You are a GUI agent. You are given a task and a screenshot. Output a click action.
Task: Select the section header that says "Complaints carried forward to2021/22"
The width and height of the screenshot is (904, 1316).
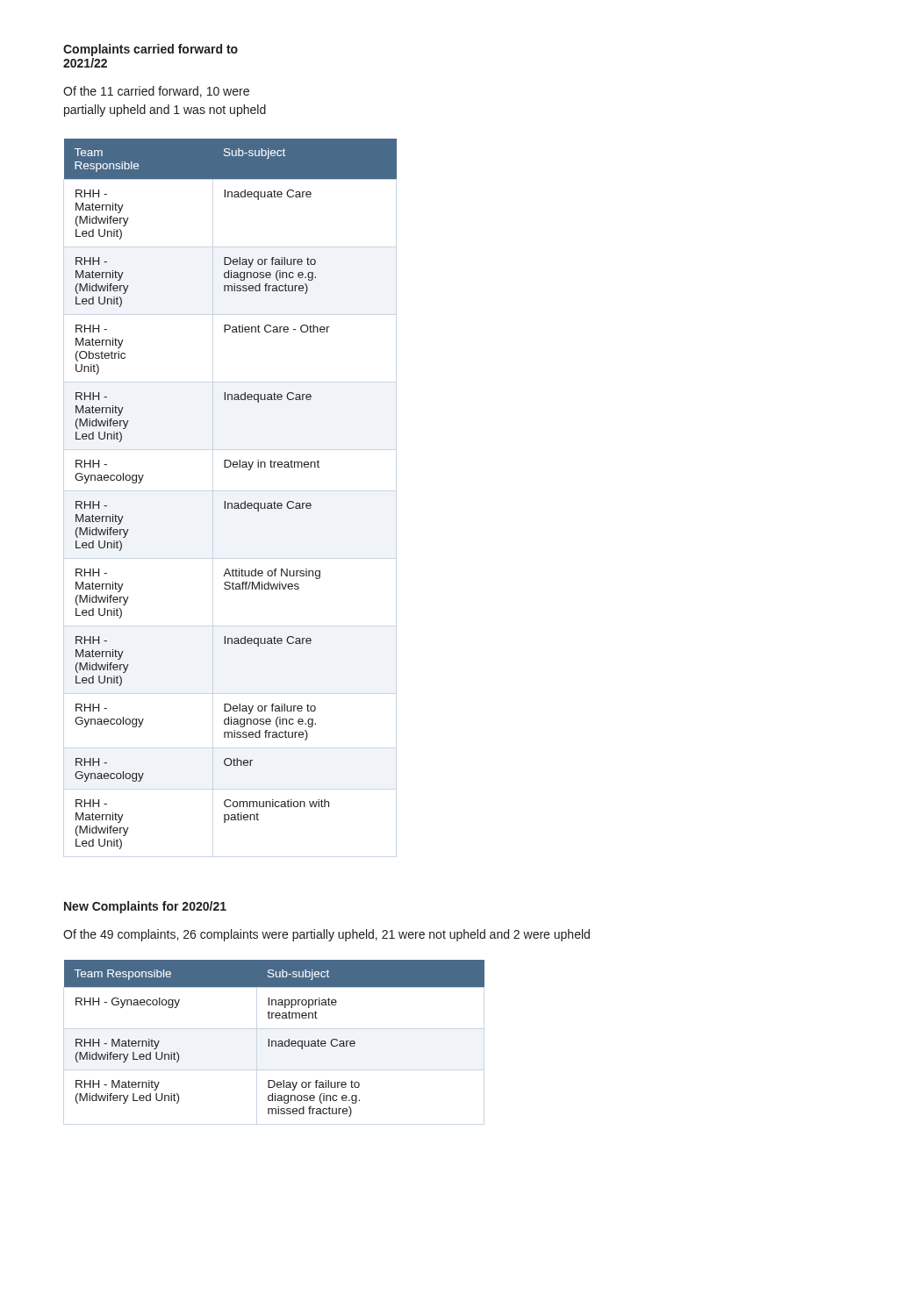coord(151,56)
